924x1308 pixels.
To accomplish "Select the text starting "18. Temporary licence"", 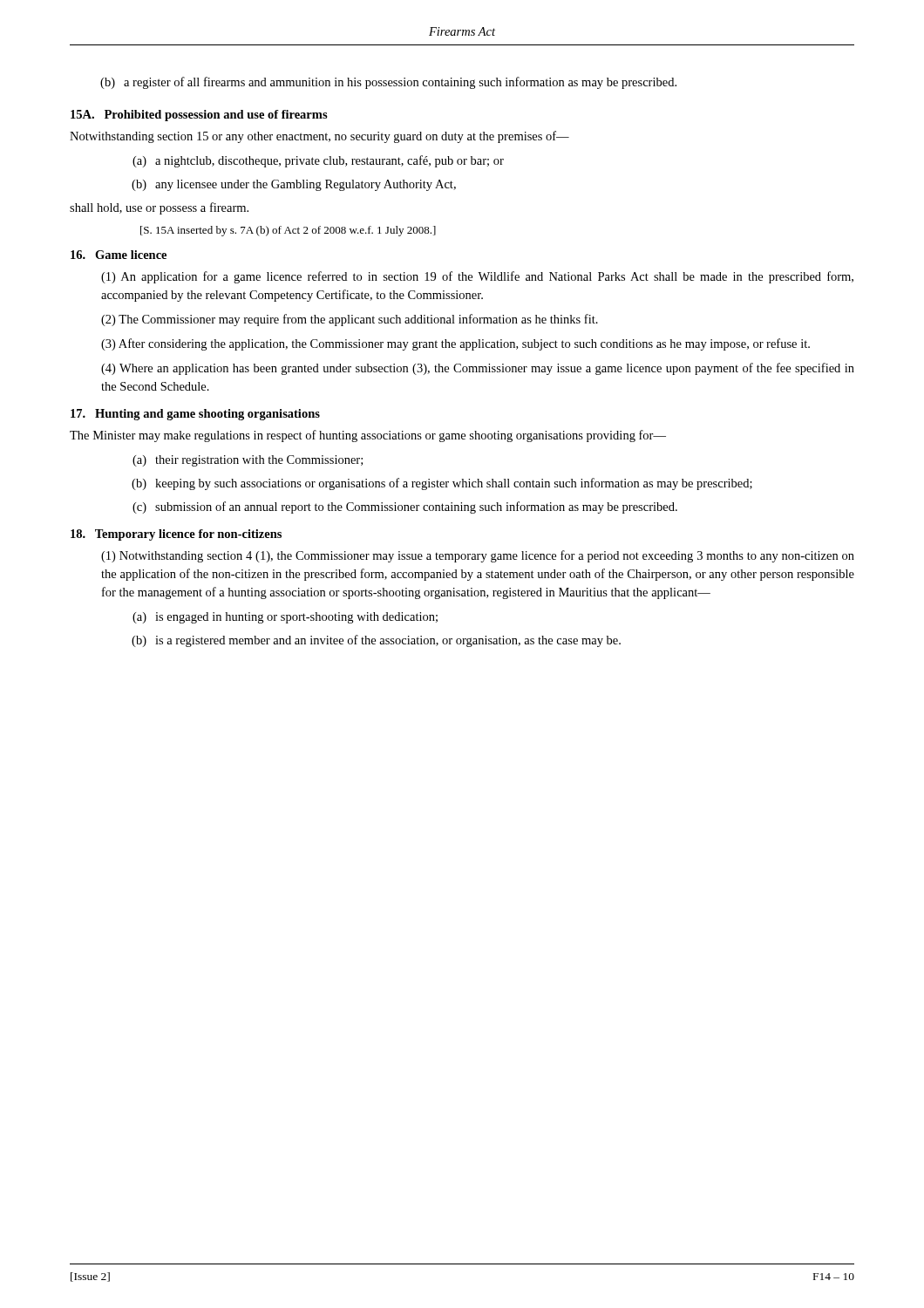I will tap(176, 534).
